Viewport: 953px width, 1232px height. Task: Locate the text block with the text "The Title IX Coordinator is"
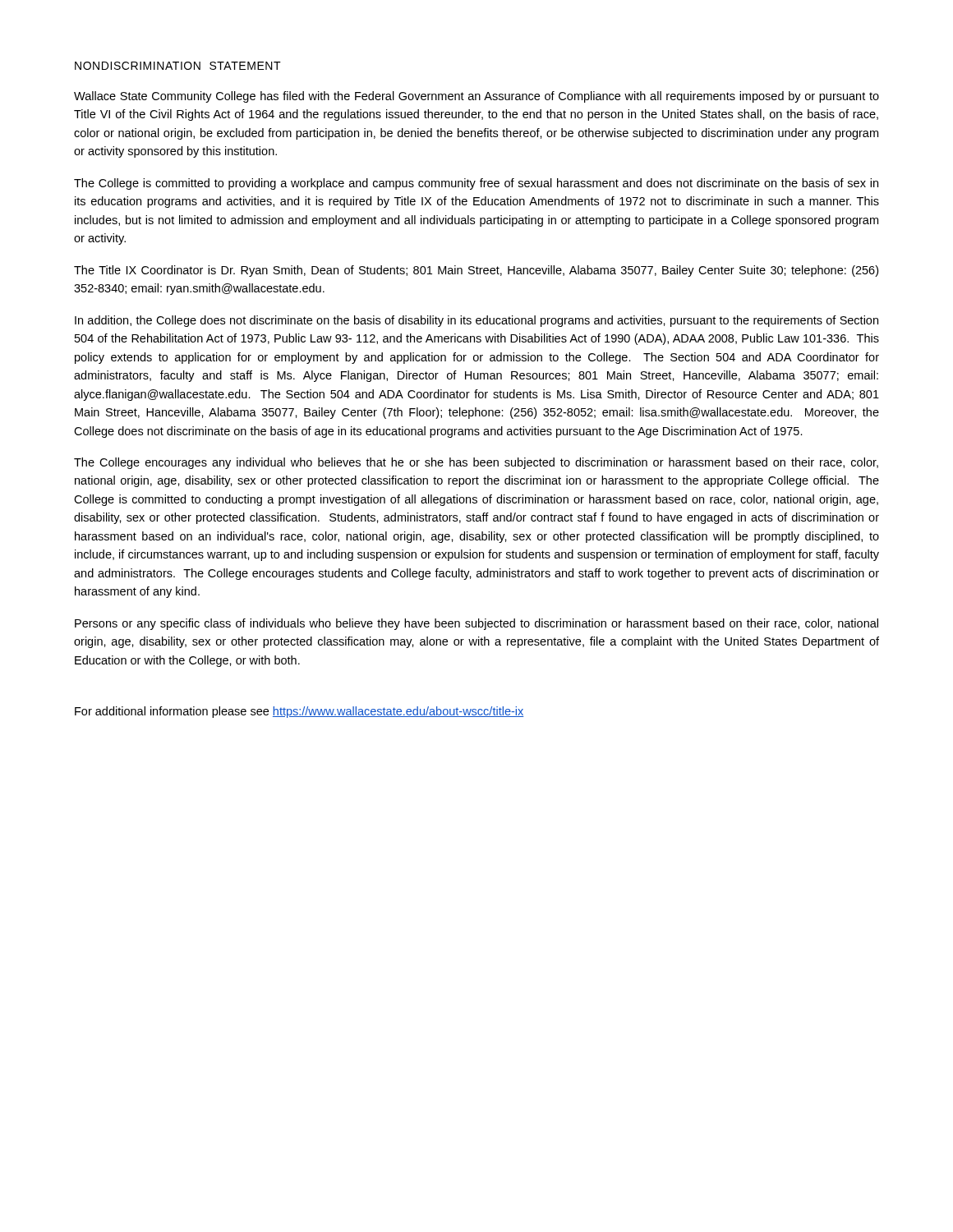coord(476,279)
